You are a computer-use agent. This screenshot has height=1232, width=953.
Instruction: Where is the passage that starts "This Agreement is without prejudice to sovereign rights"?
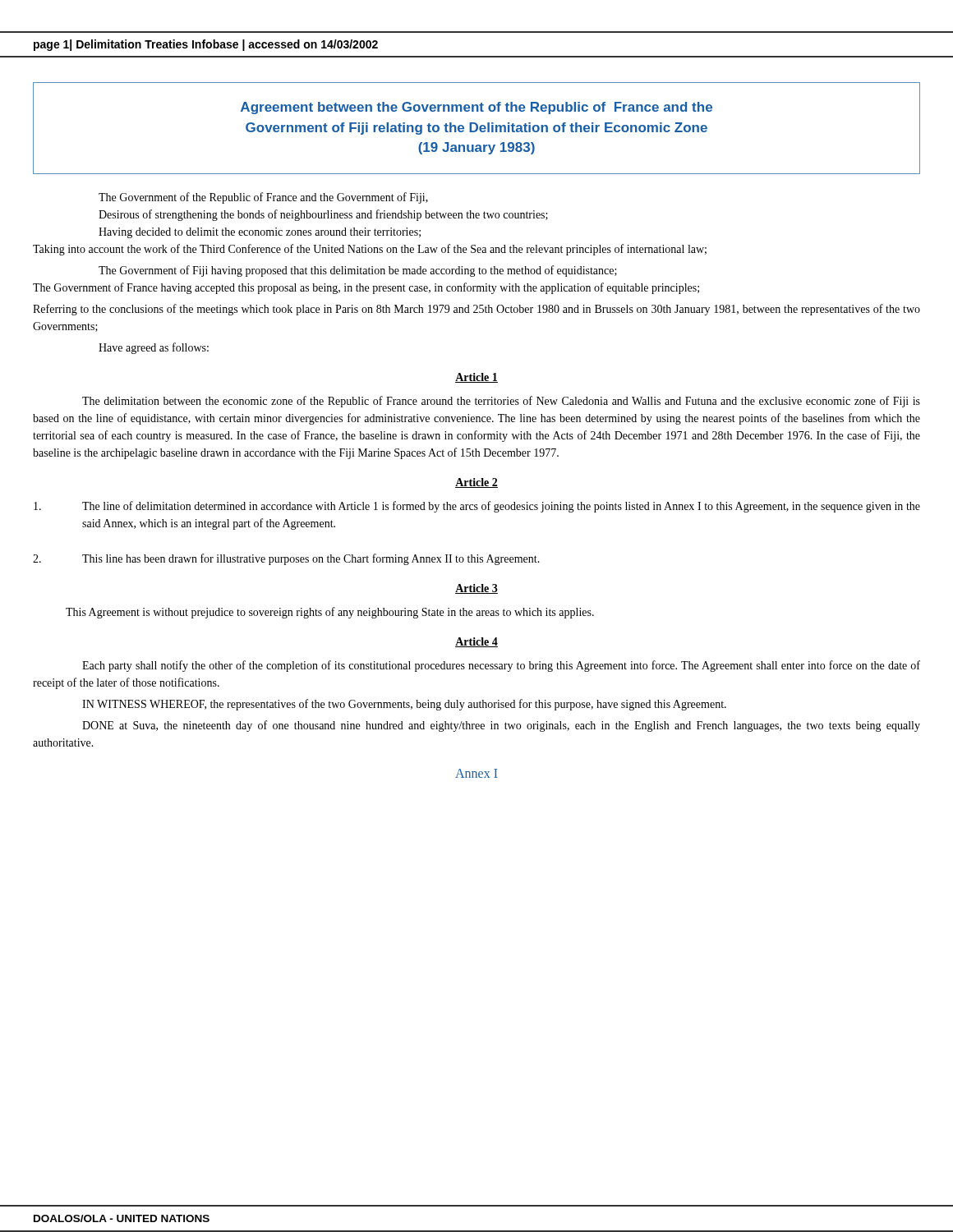[x=330, y=612]
